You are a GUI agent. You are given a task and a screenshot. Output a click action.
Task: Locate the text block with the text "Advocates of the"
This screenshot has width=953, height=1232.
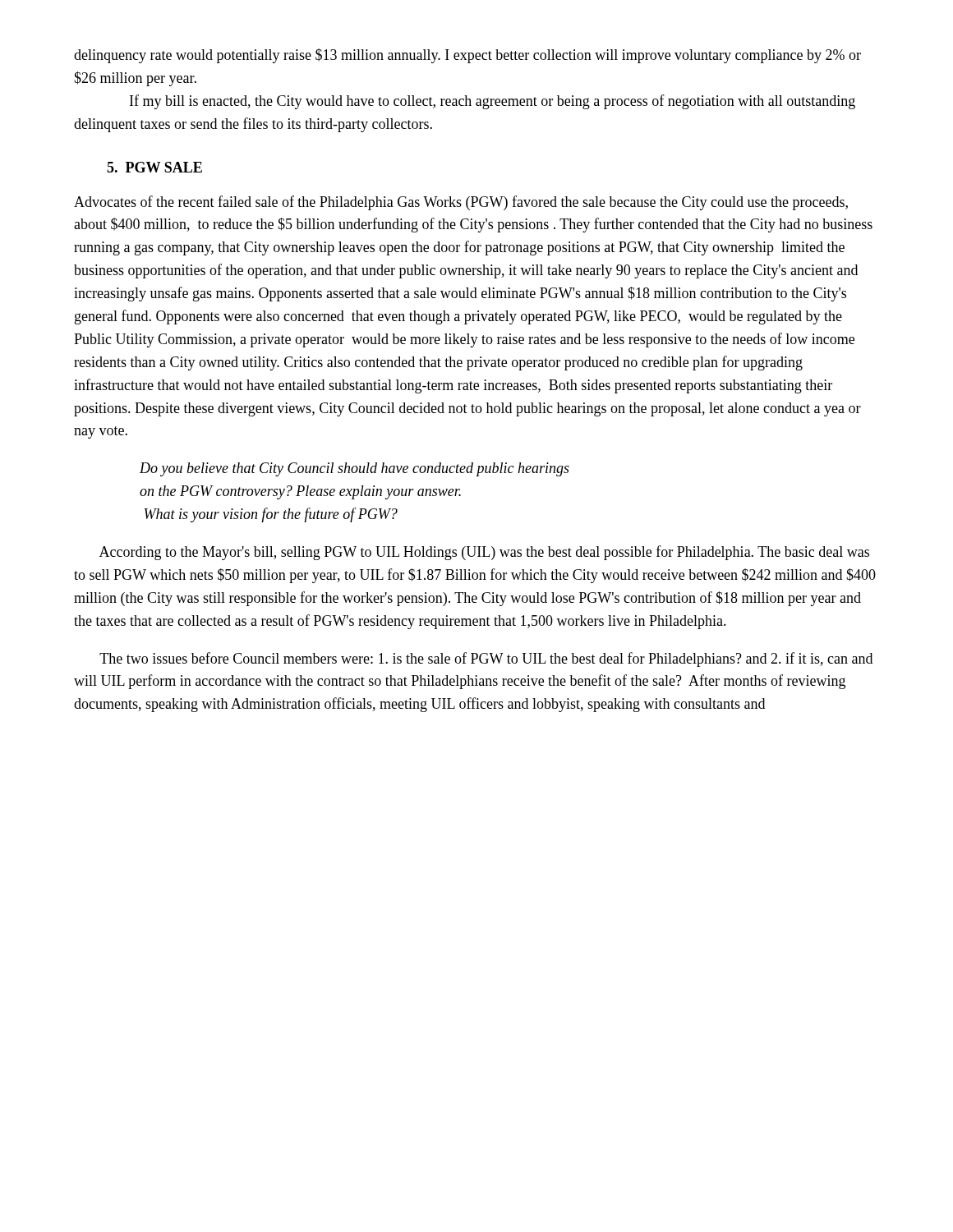coord(473,316)
